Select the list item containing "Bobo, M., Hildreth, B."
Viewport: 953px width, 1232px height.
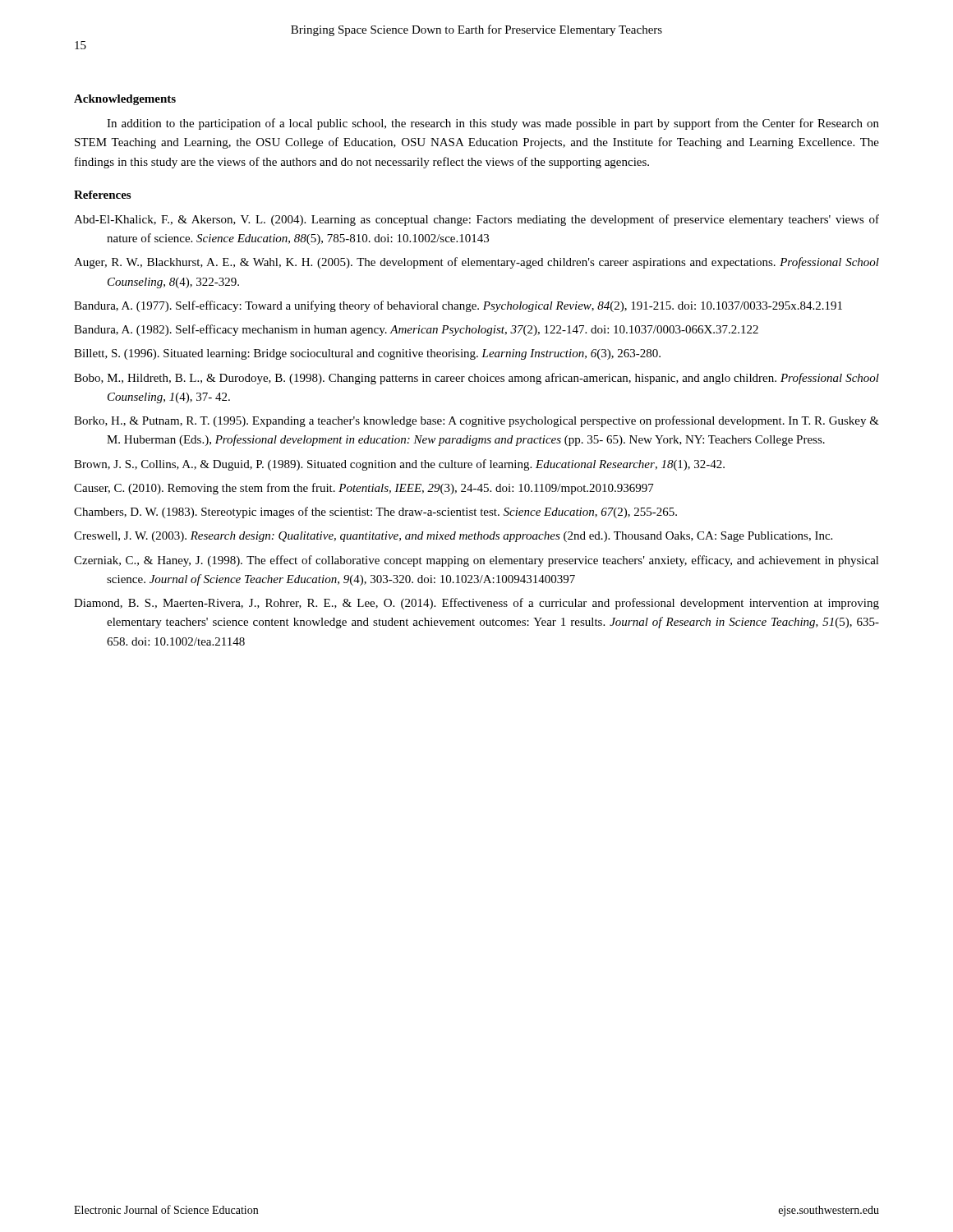pos(476,387)
